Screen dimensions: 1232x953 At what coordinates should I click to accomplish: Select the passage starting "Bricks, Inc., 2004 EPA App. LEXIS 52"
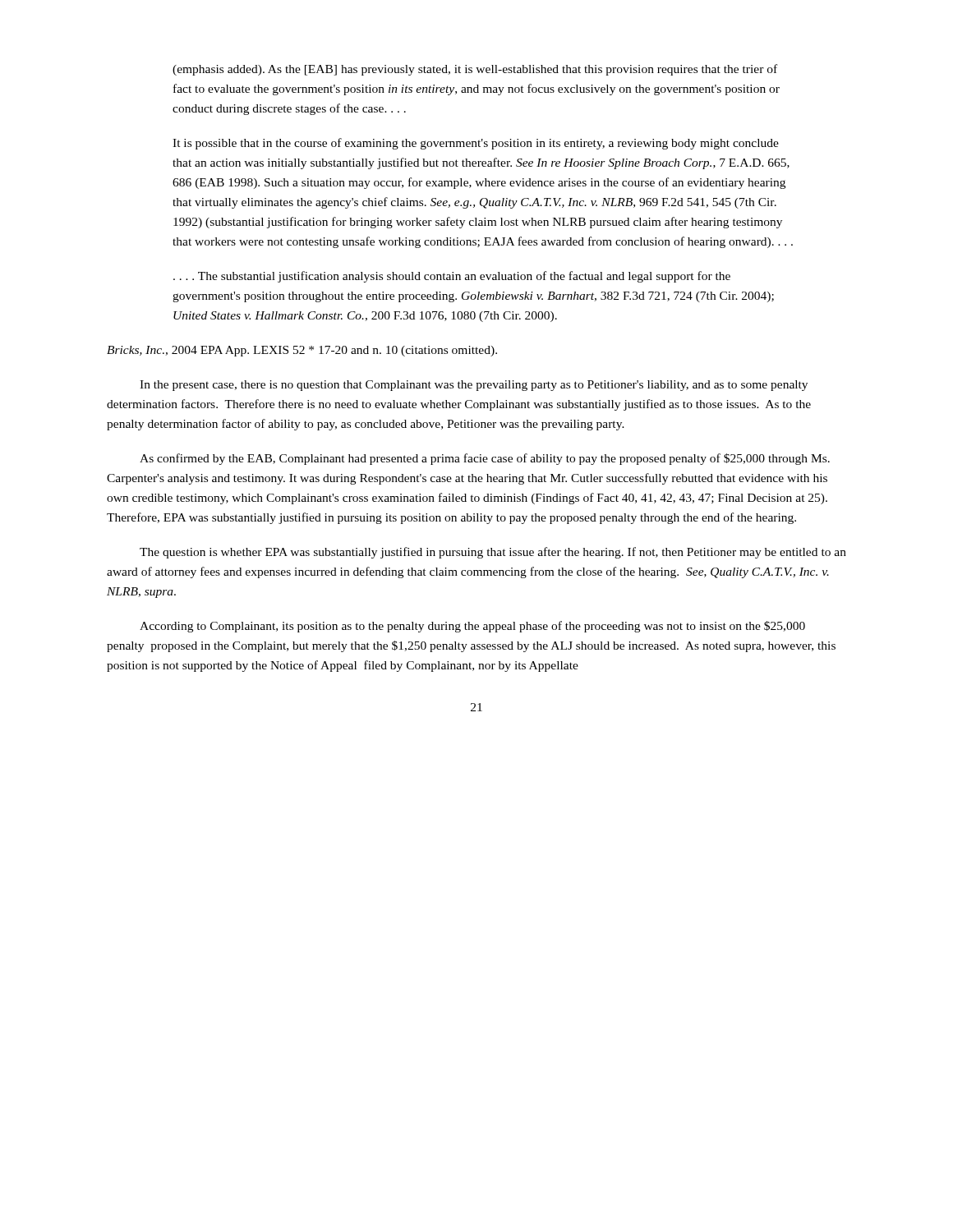click(302, 350)
